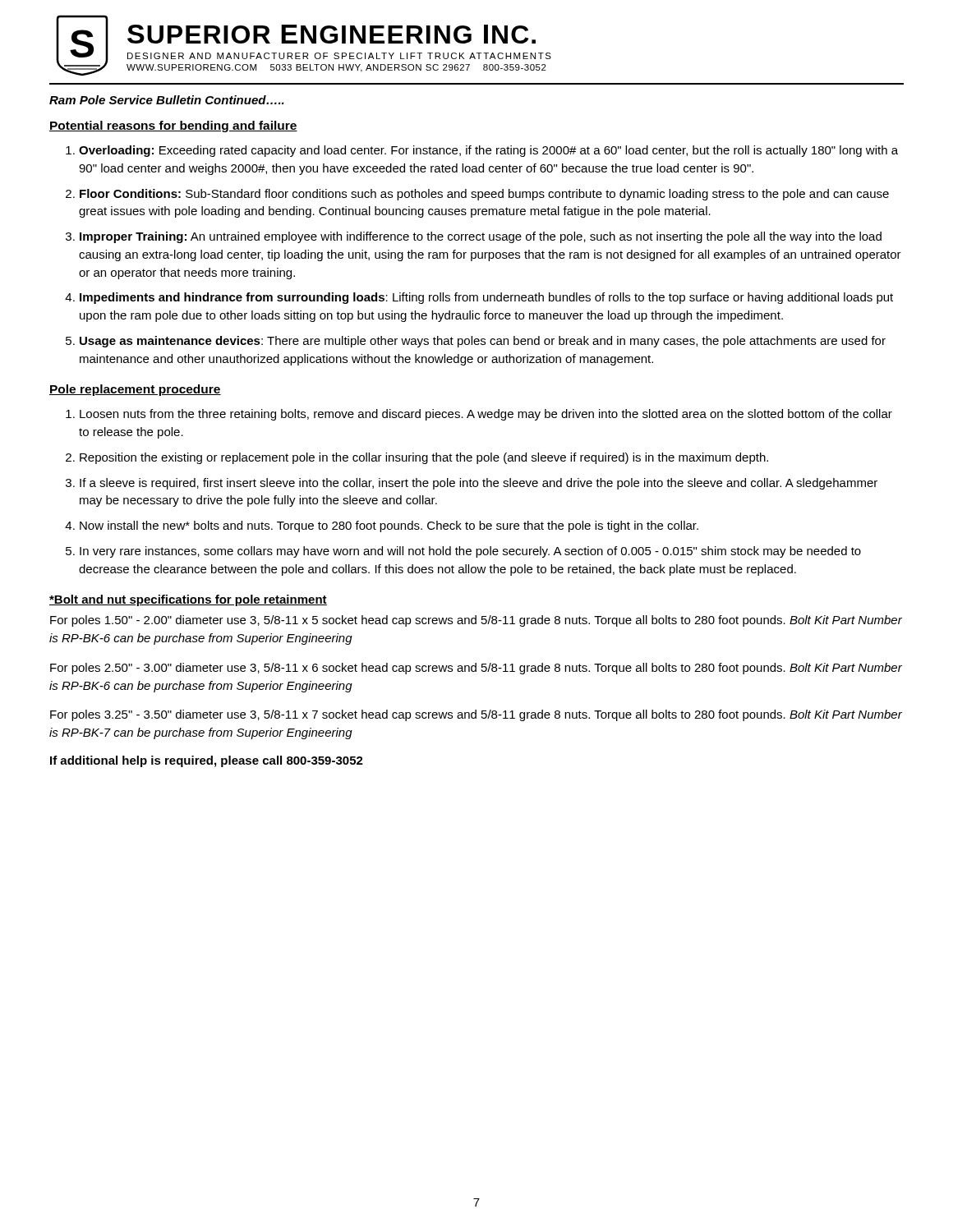Find the passage starting "If a sleeve is required, first insert"

[x=478, y=491]
